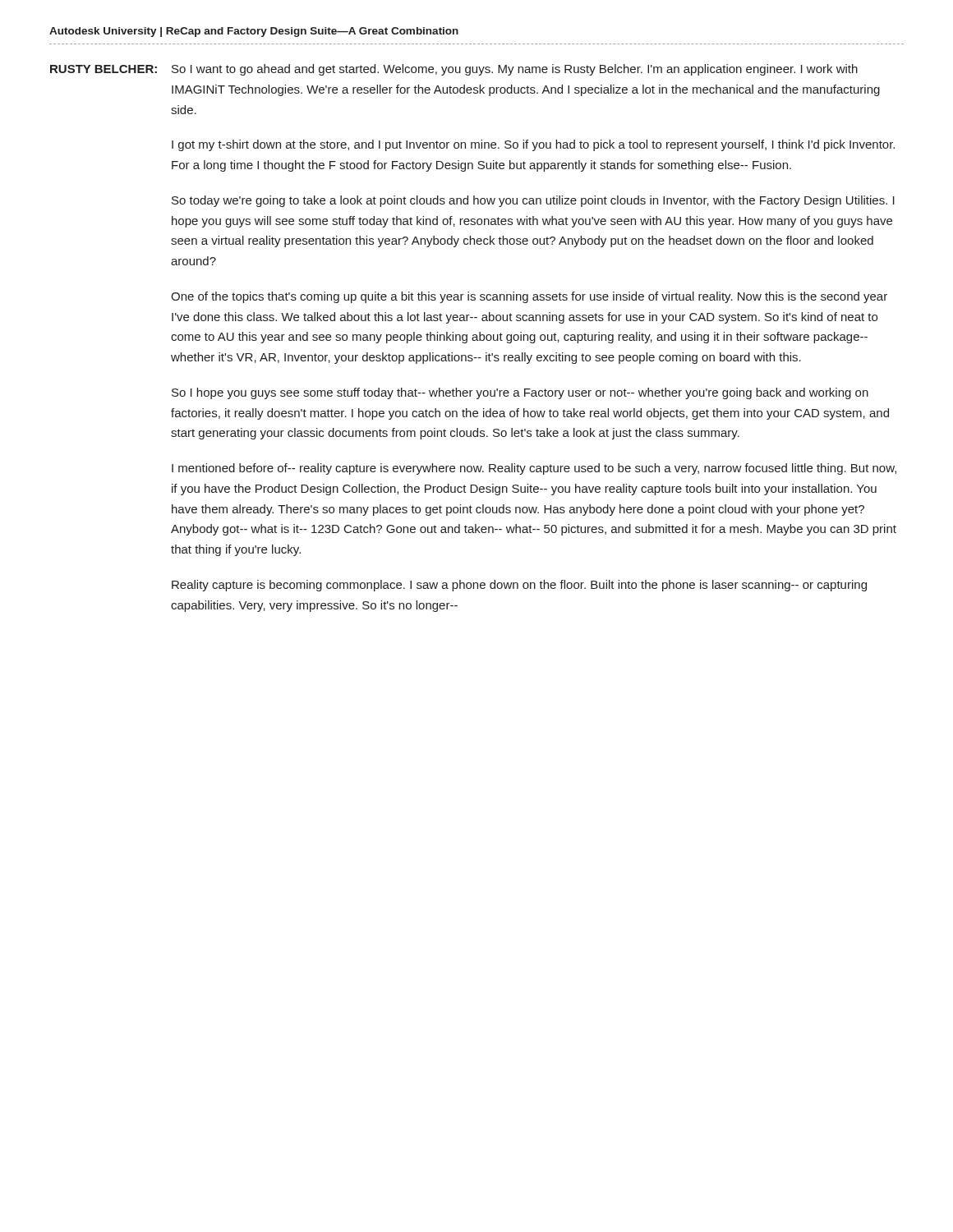
Task: Click on the text block starting "So I hope you guys"
Action: 530,412
